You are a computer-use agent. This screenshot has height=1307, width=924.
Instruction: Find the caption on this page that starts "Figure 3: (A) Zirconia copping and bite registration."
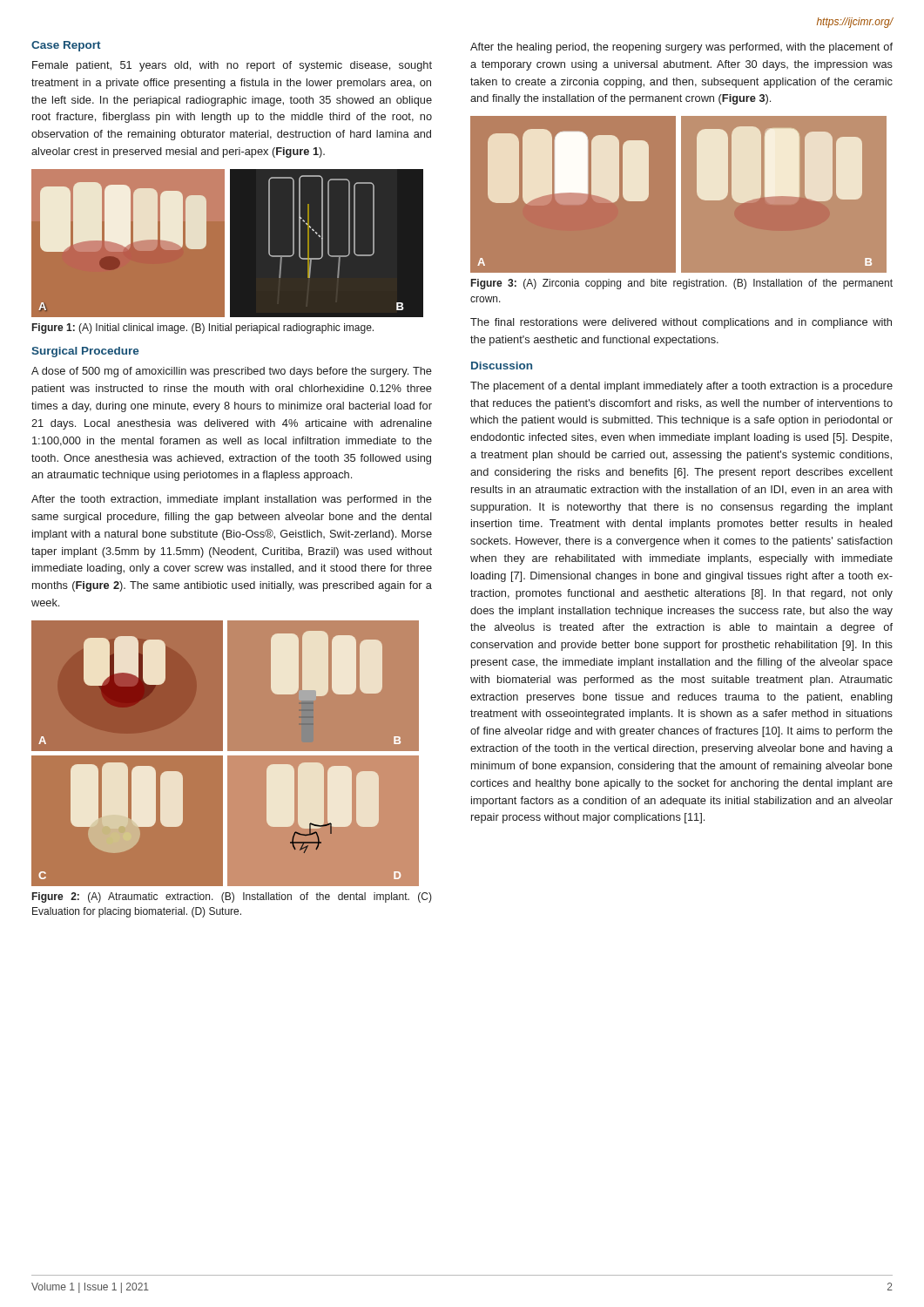tap(681, 291)
